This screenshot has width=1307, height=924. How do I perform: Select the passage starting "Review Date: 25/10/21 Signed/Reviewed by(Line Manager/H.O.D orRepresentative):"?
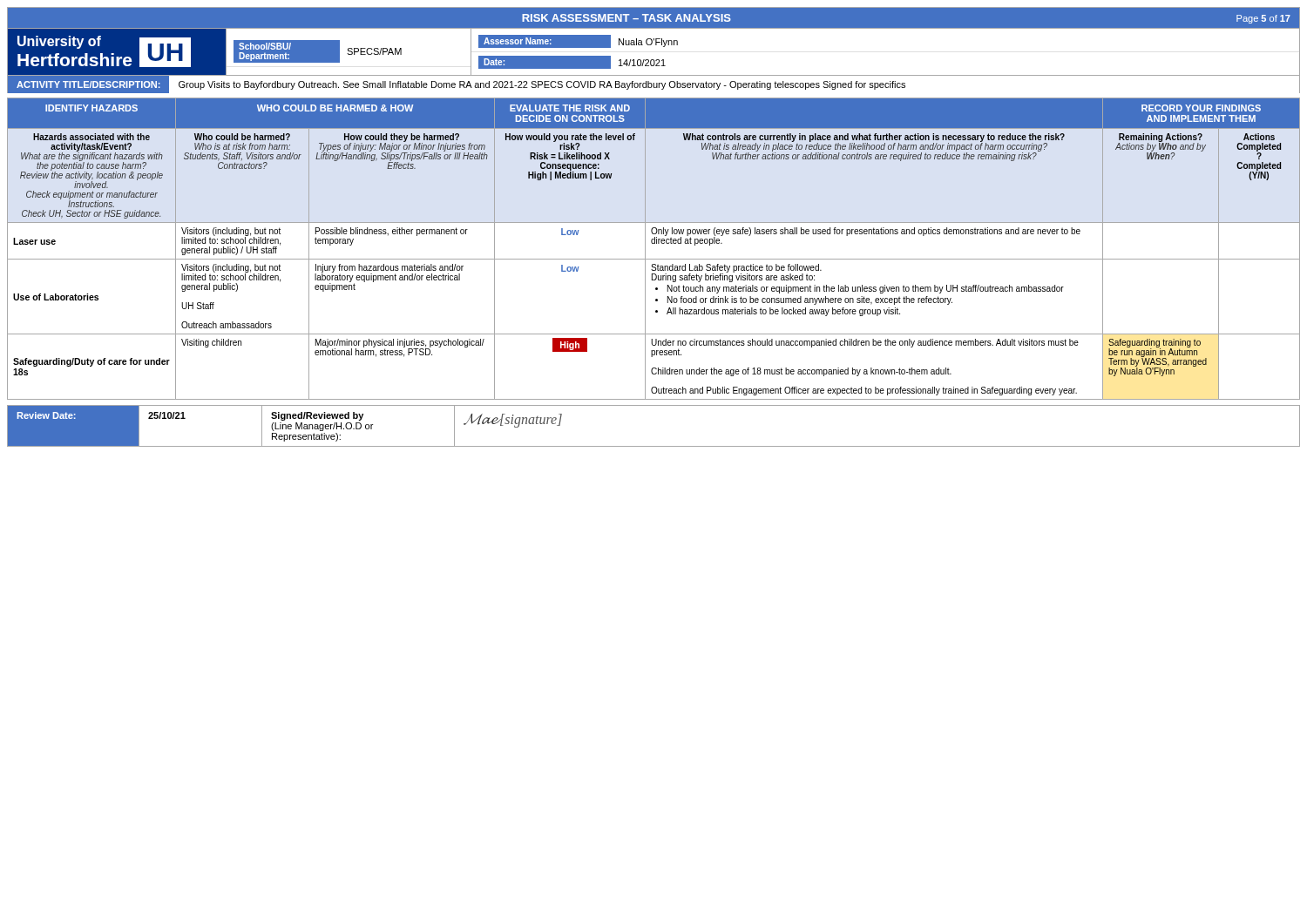[x=654, y=426]
